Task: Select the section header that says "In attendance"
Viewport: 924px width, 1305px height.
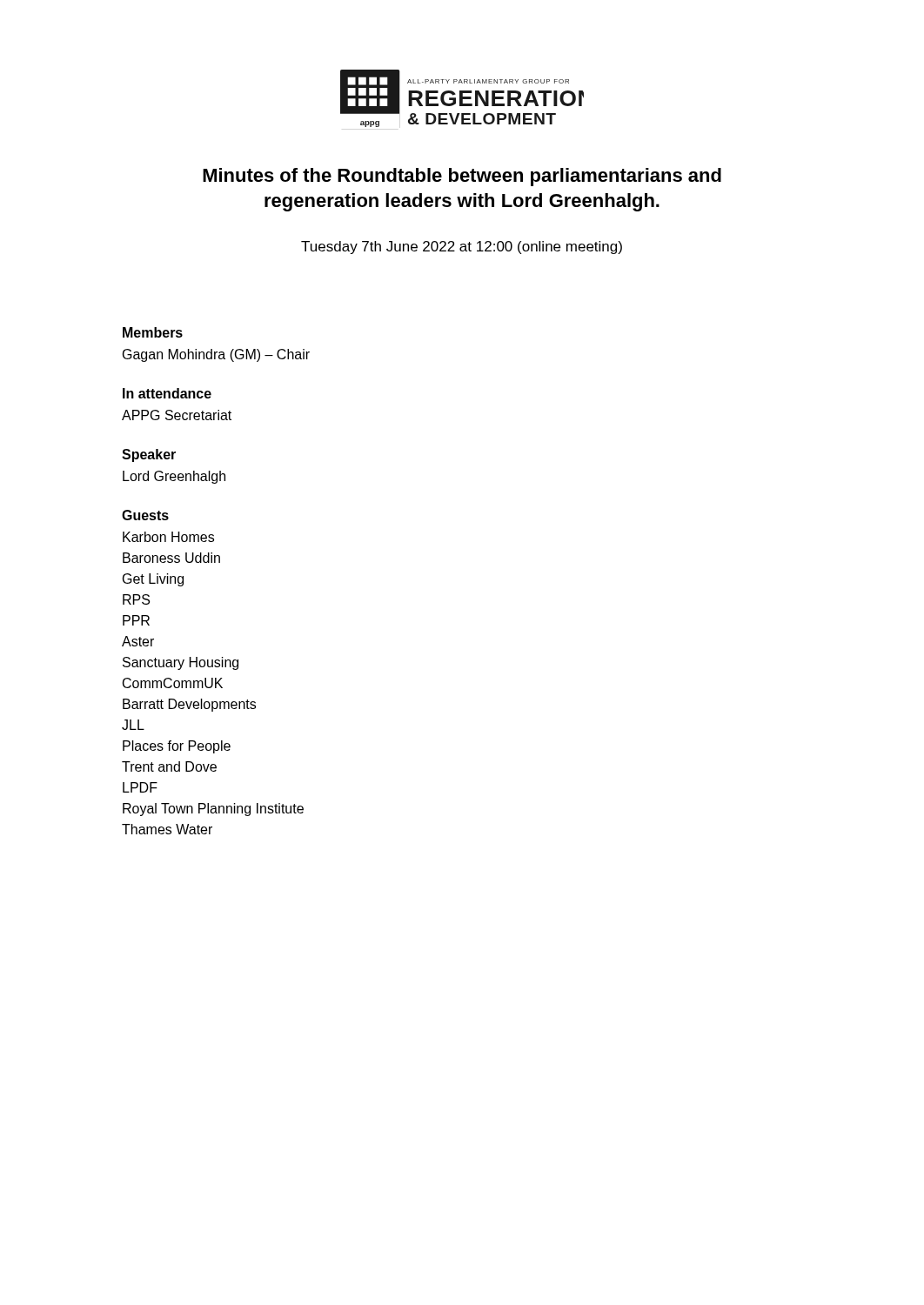Action: coord(167,394)
